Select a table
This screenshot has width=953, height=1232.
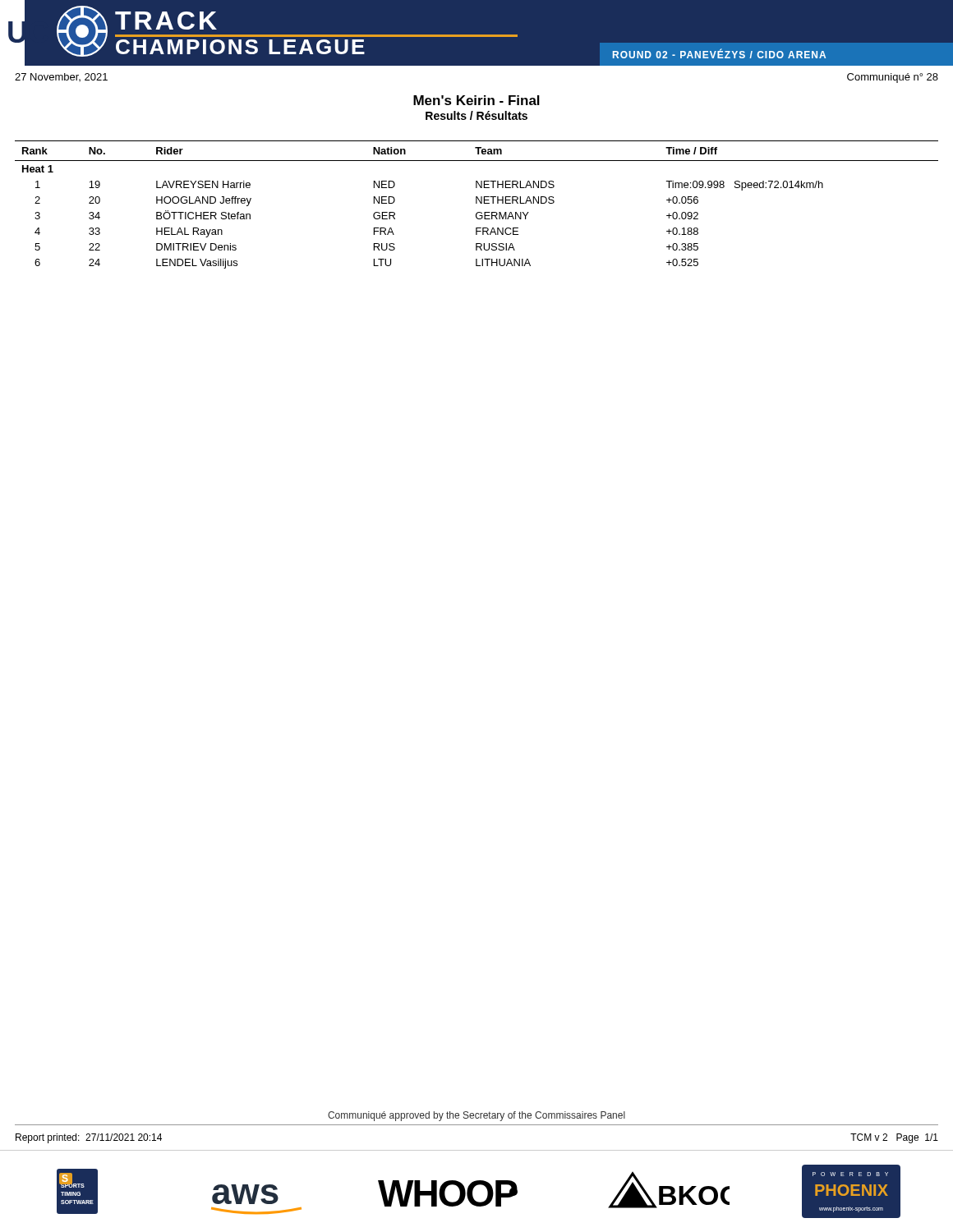pos(476,205)
